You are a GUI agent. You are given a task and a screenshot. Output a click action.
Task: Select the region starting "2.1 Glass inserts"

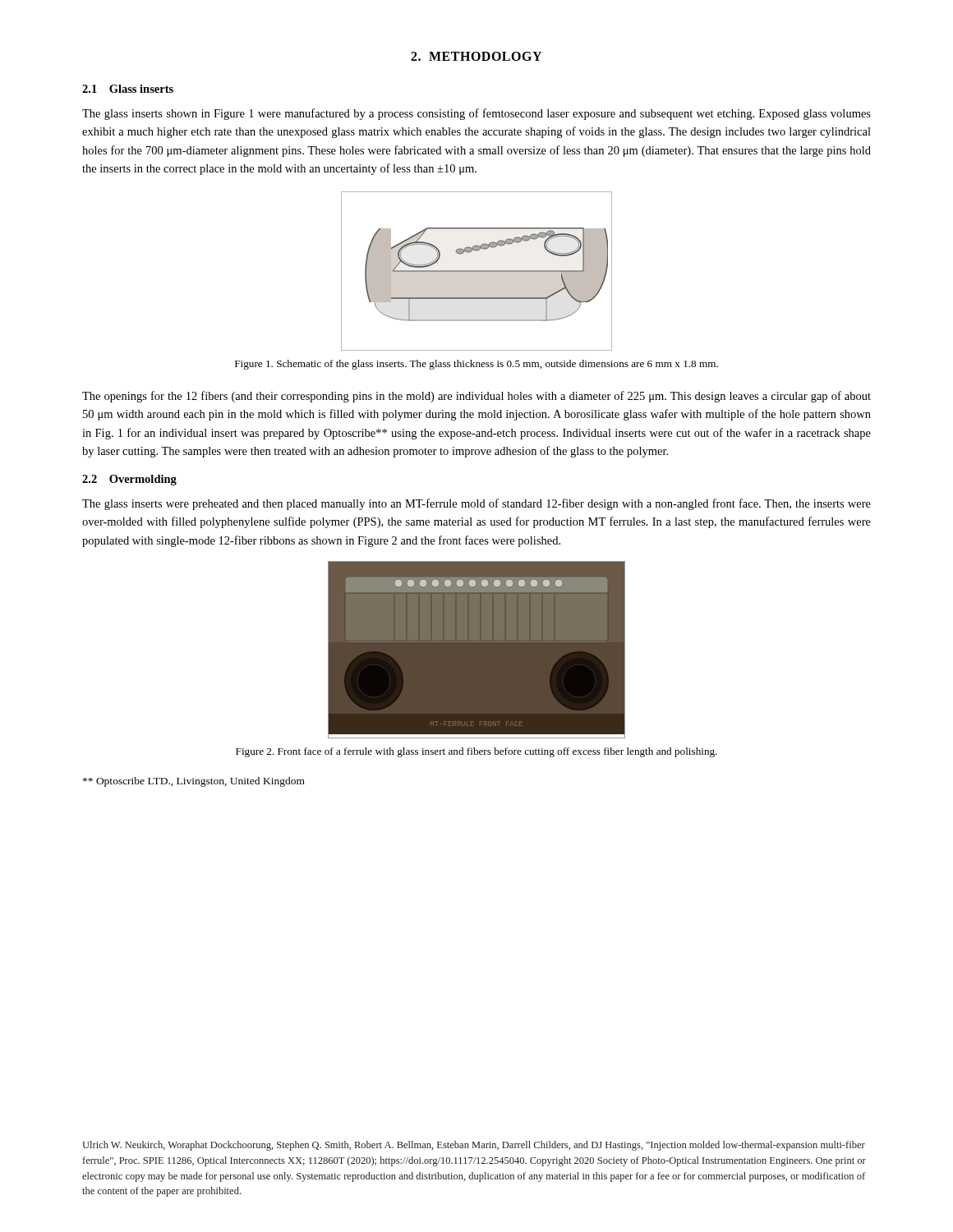(128, 89)
